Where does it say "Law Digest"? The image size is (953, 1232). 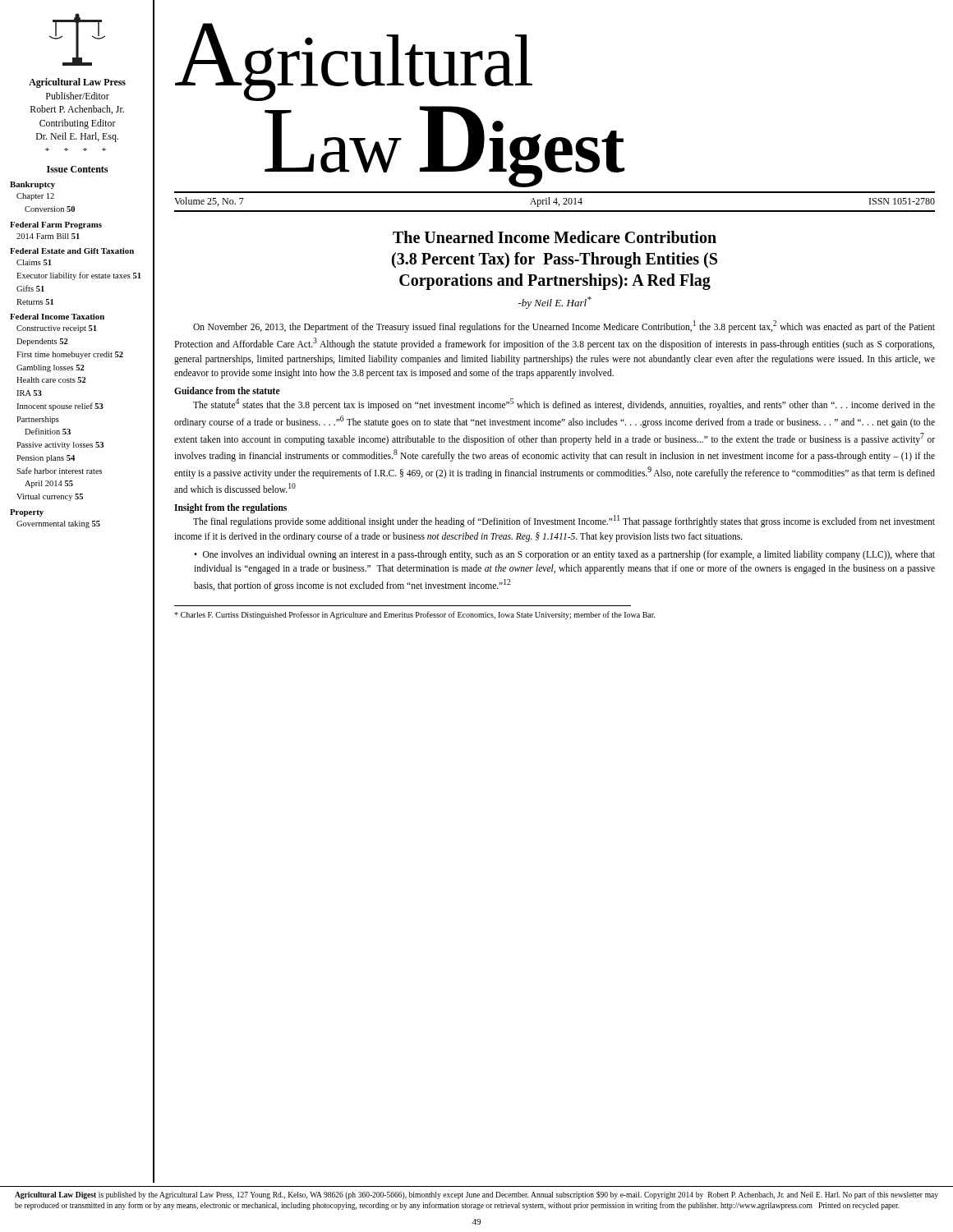coord(399,139)
